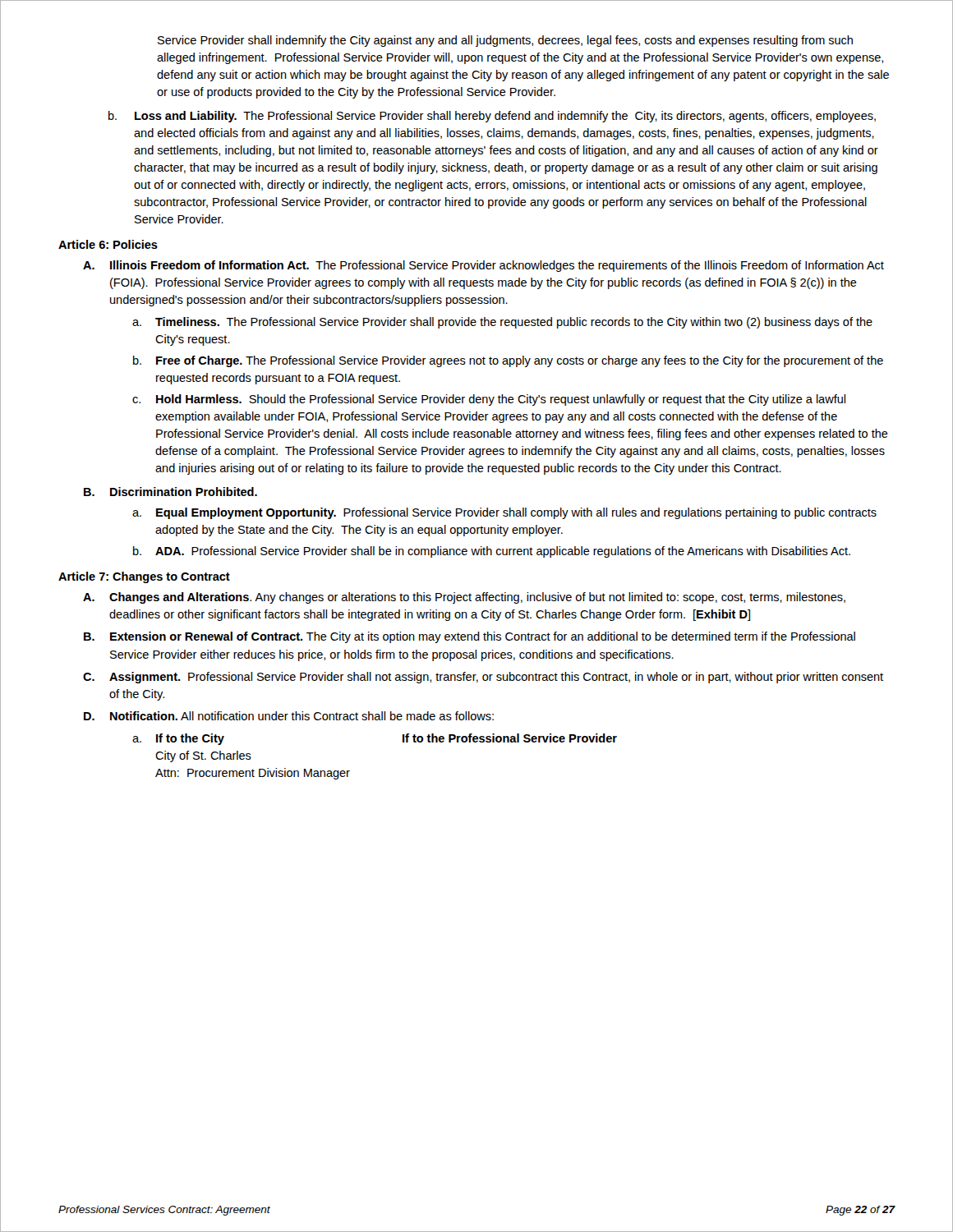This screenshot has height=1232, width=953.
Task: Point to the region starting "A. Changes and Alterations. Any changes or alterations"
Action: [x=489, y=607]
